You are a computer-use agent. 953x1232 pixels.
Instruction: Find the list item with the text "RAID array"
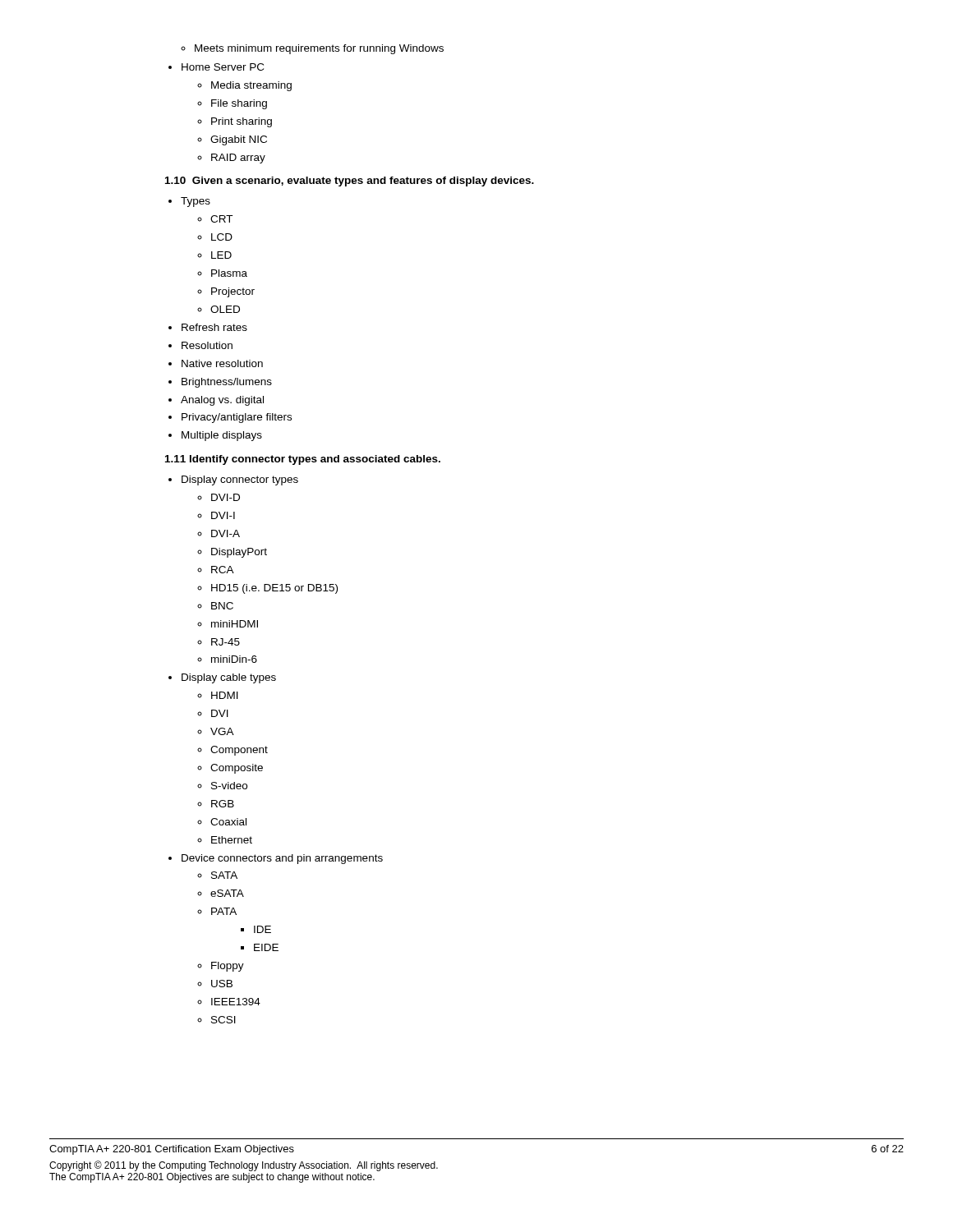click(238, 157)
